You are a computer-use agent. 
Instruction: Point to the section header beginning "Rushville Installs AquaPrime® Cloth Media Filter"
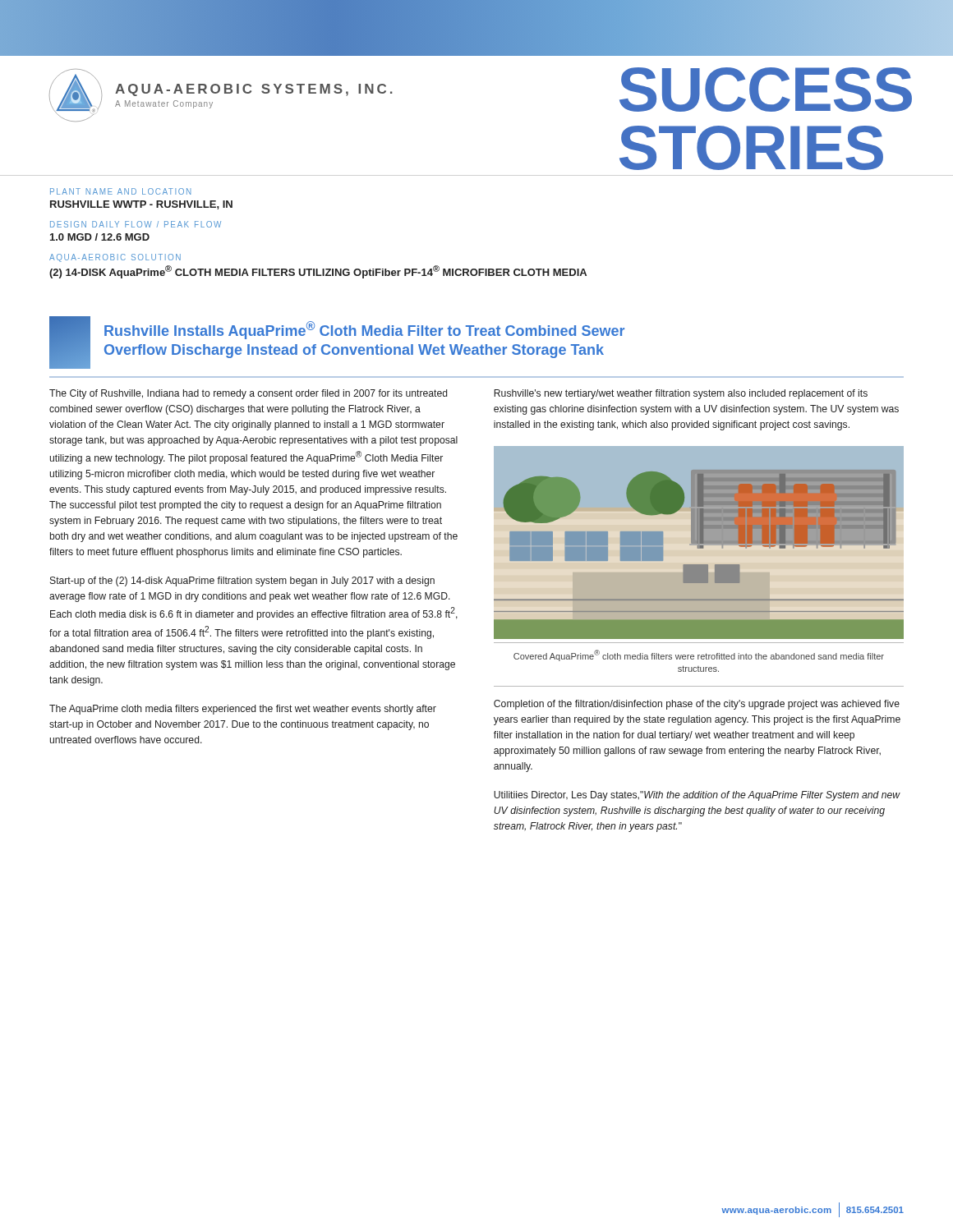(x=337, y=342)
